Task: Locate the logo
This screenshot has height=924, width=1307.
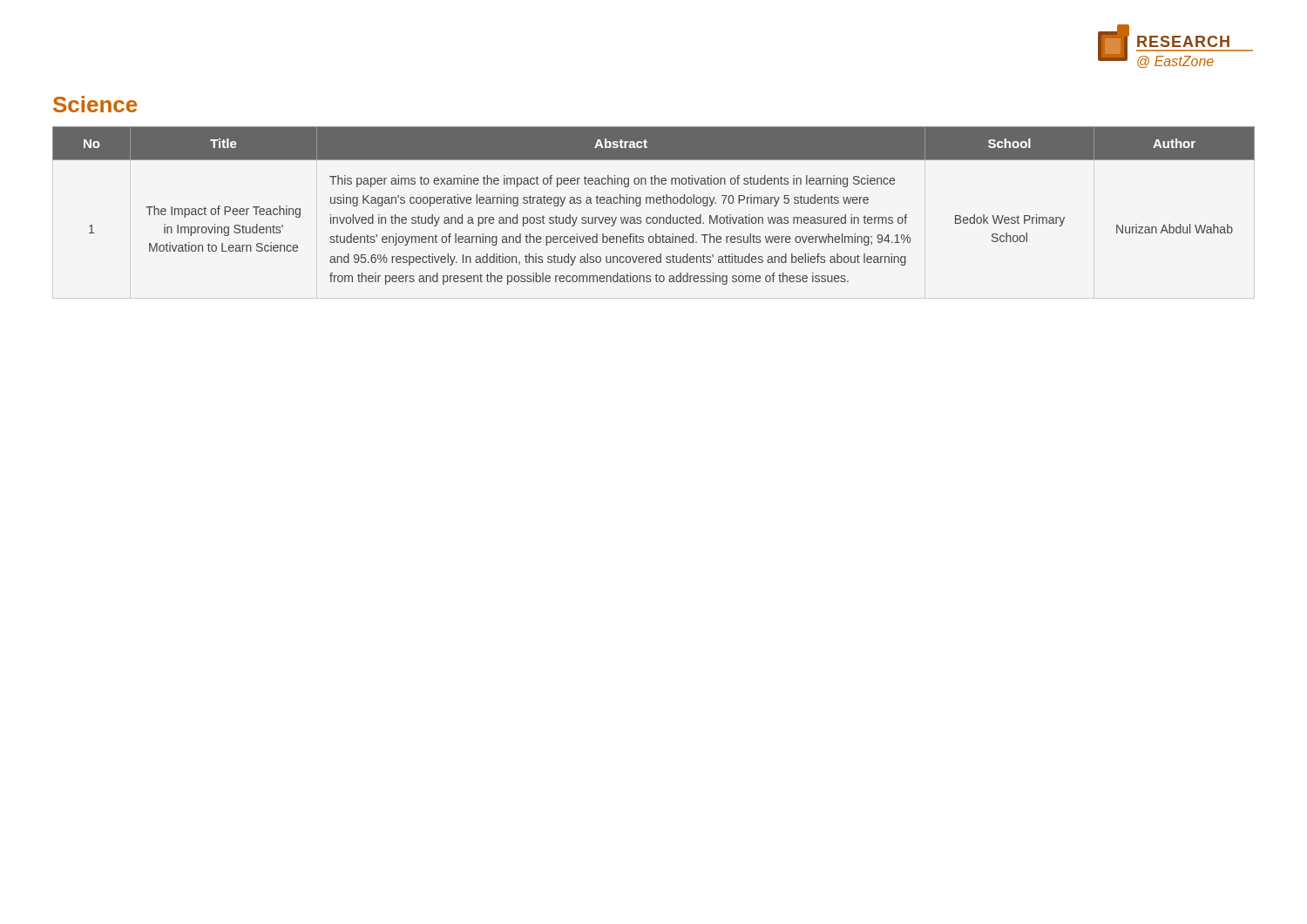Action: (x=1176, y=50)
